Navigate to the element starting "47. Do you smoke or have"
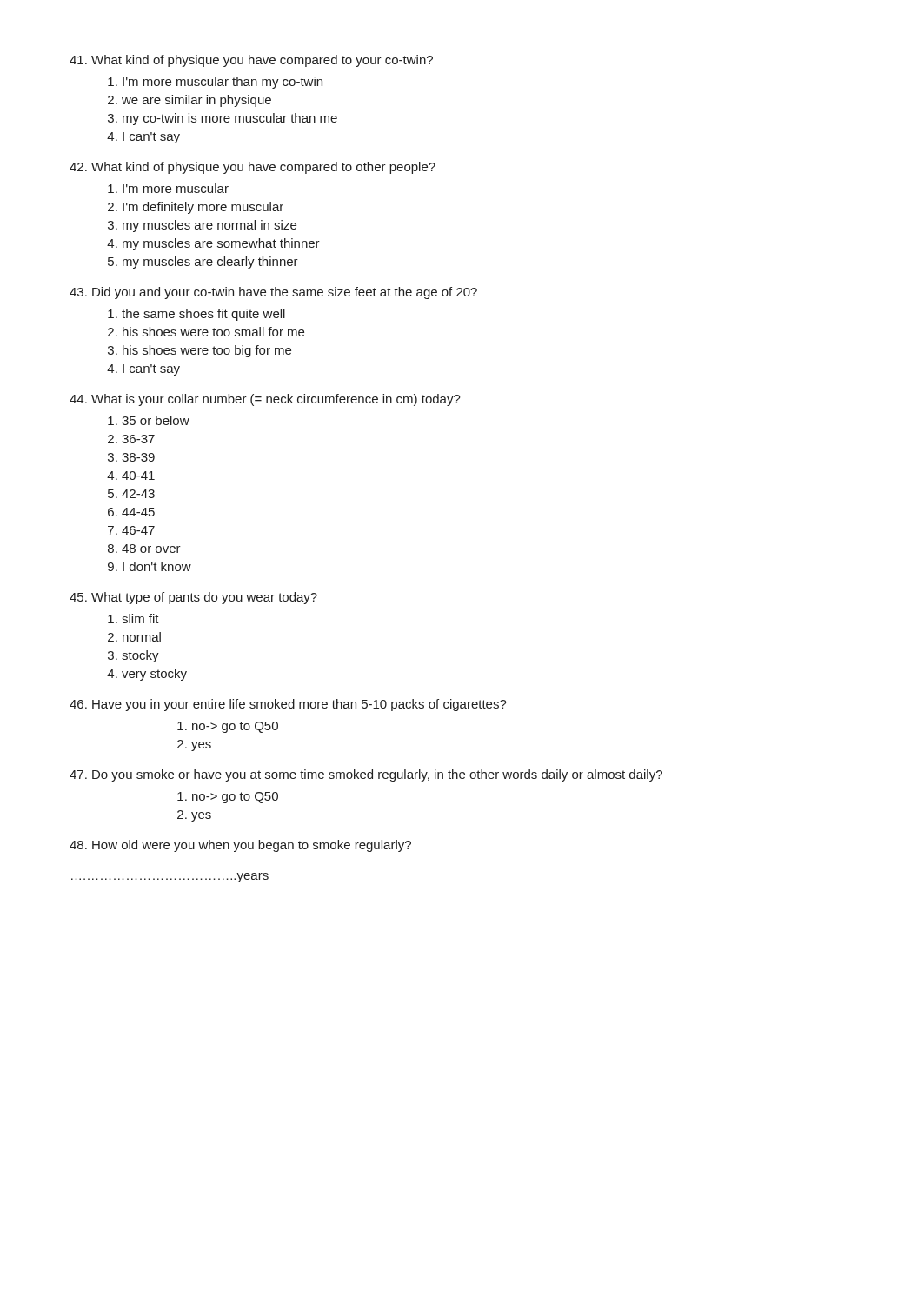 (366, 775)
